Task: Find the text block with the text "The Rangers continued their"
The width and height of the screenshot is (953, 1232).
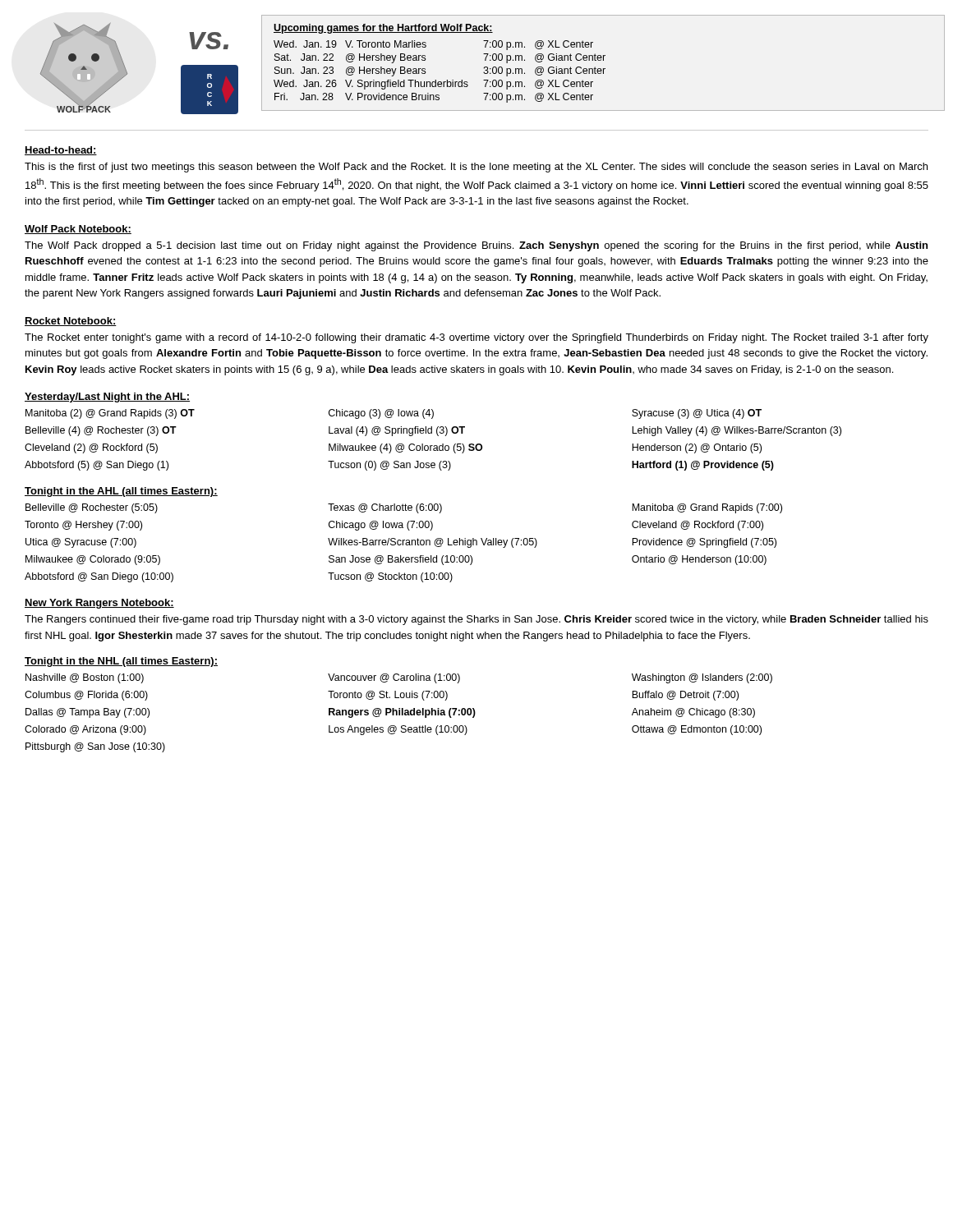Action: coord(476,627)
